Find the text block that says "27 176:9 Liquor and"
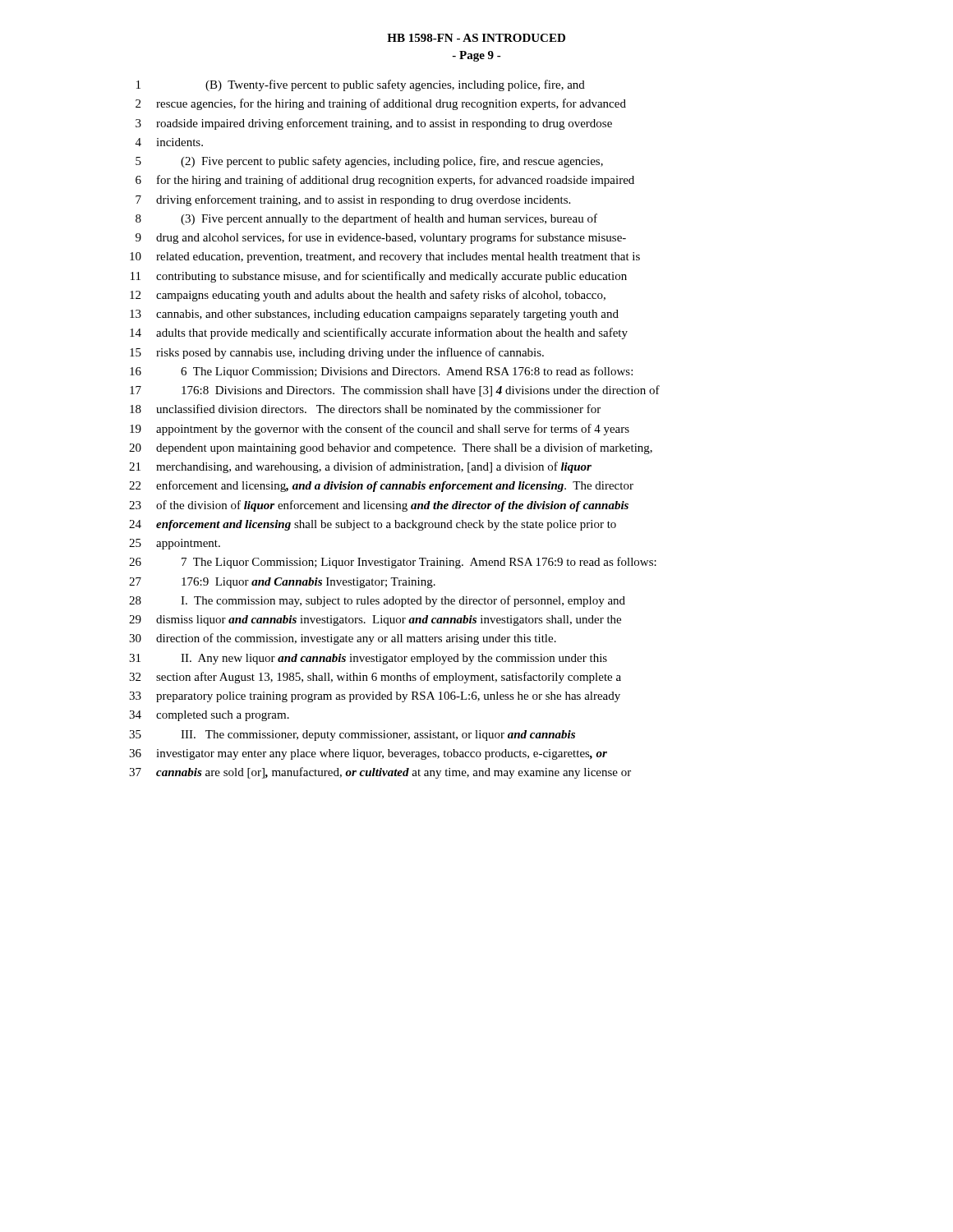The height and width of the screenshot is (1232, 953). [x=282, y=583]
